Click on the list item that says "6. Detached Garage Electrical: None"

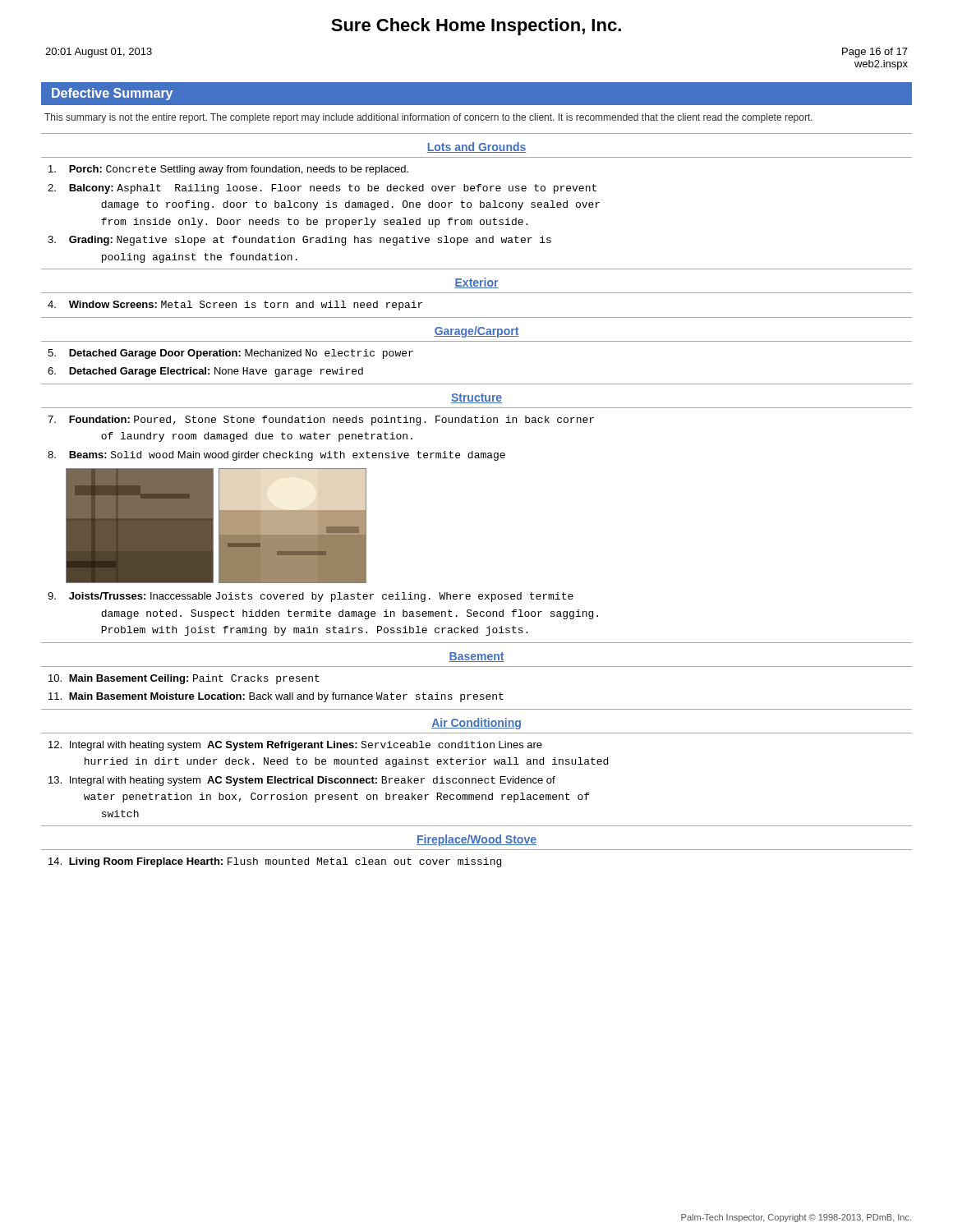click(206, 371)
